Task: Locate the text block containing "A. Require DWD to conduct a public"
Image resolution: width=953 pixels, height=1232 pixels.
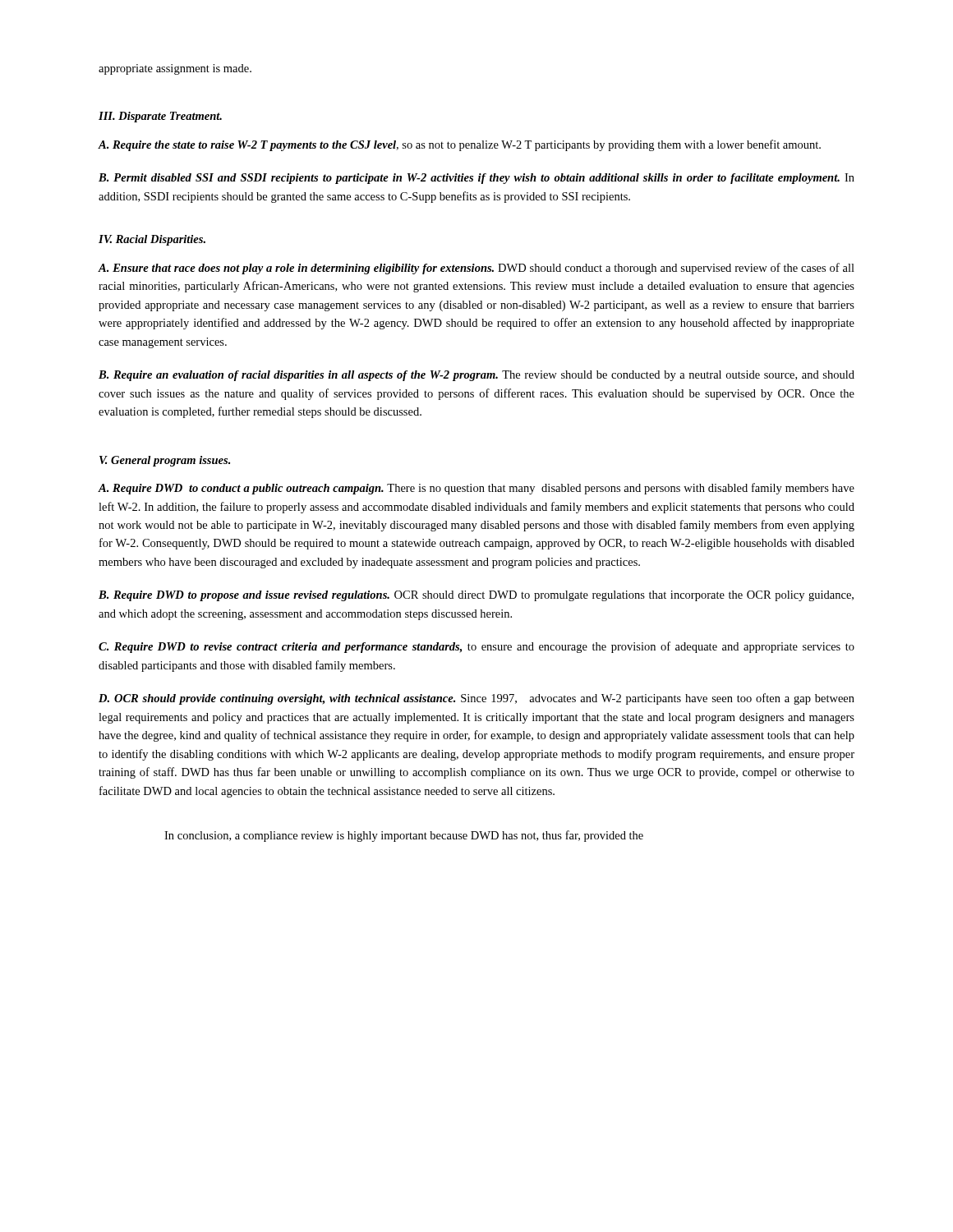Action: [x=476, y=525]
